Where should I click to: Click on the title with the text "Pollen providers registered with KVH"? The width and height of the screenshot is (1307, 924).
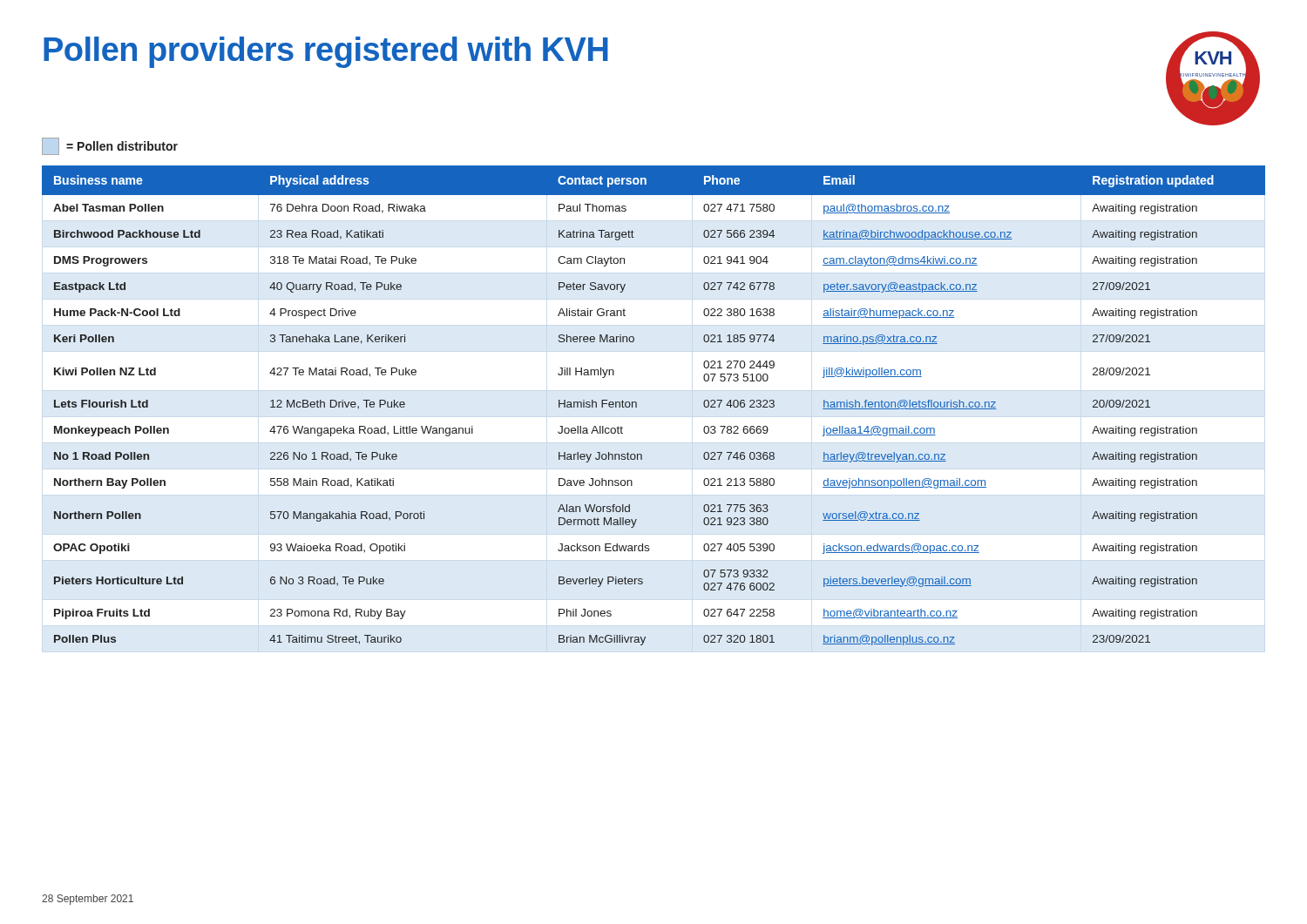601,50
